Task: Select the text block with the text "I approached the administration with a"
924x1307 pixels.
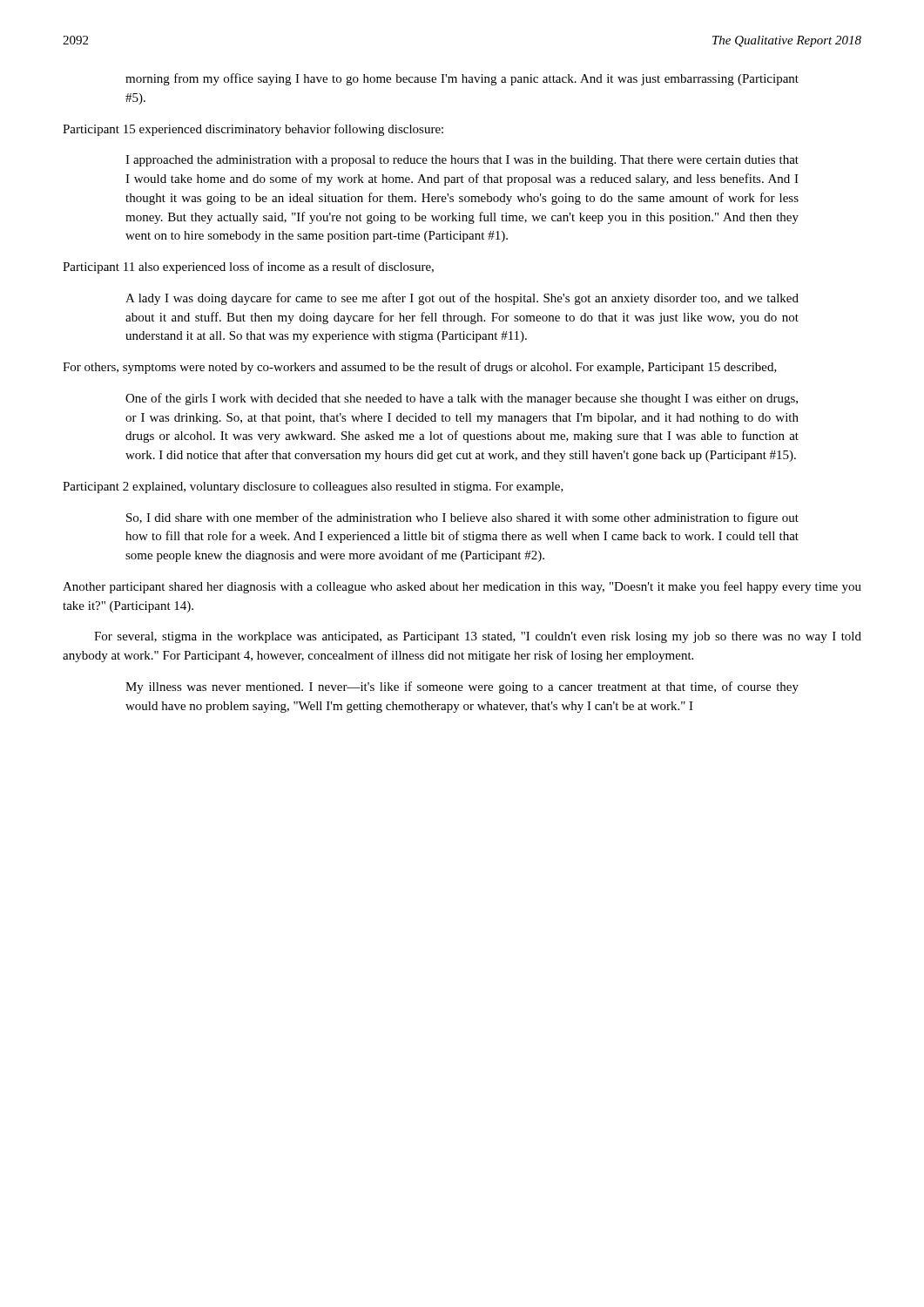Action: [462, 198]
